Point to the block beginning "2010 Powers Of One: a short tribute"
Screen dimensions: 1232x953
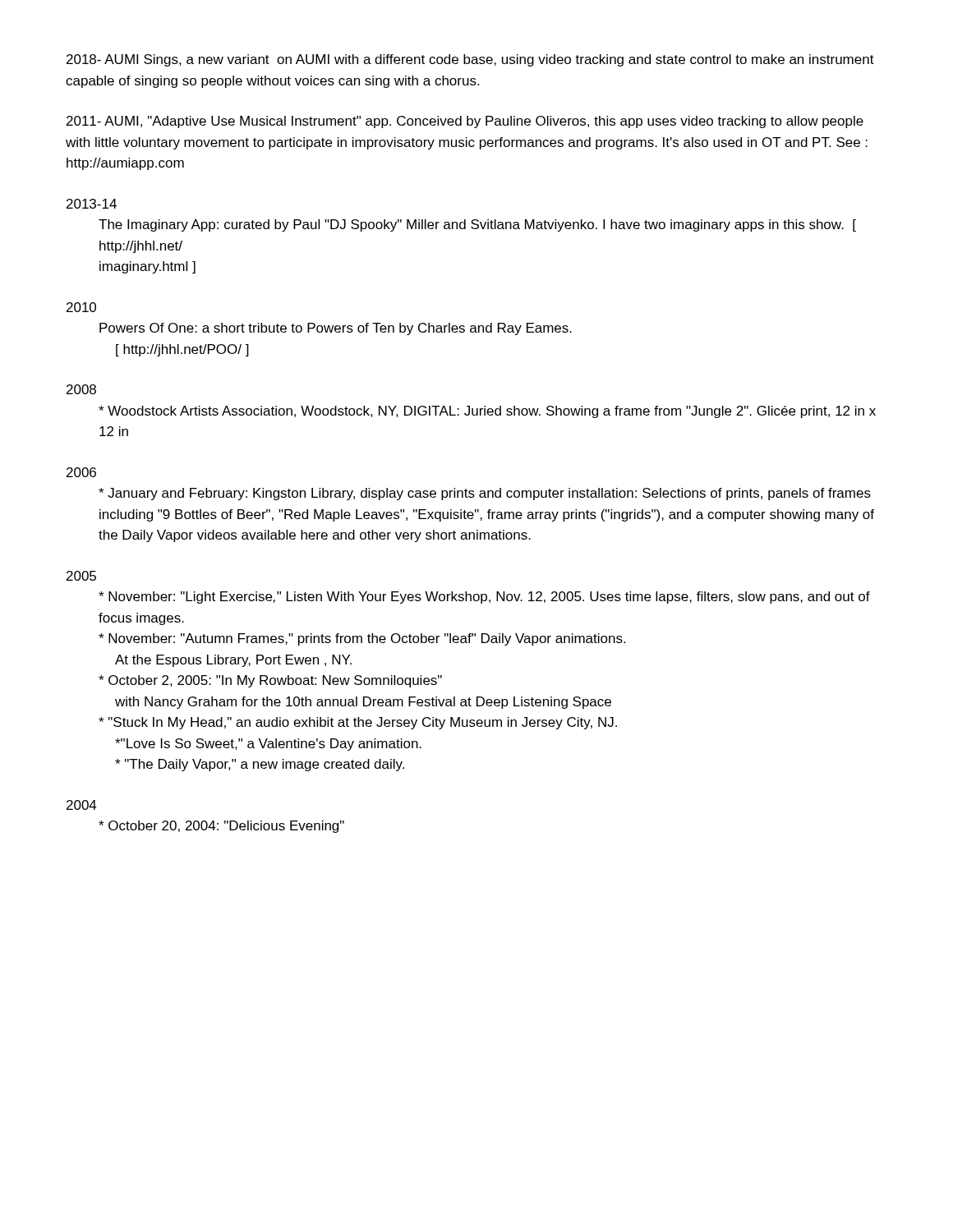click(x=476, y=330)
